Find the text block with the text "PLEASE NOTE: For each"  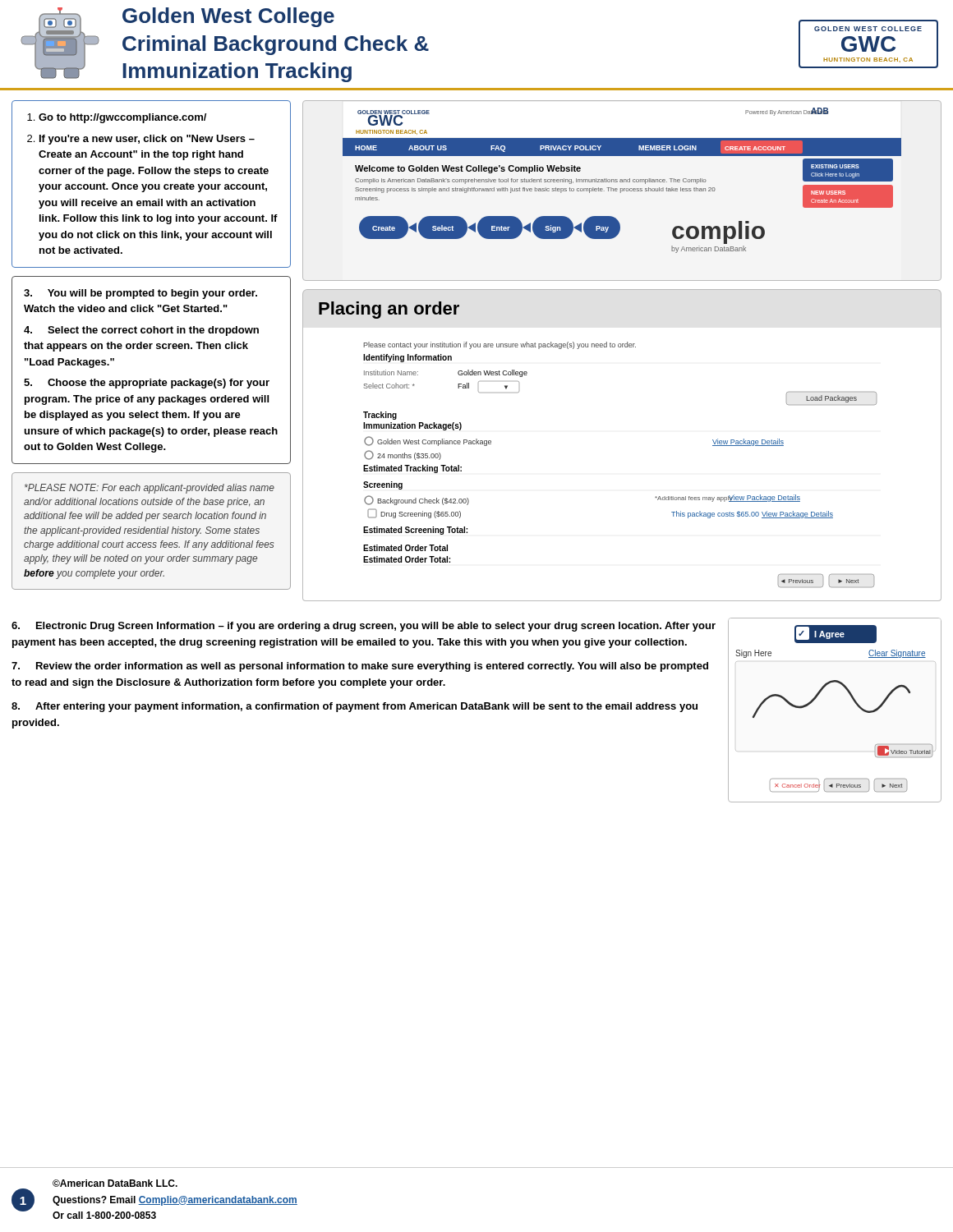pos(151,531)
